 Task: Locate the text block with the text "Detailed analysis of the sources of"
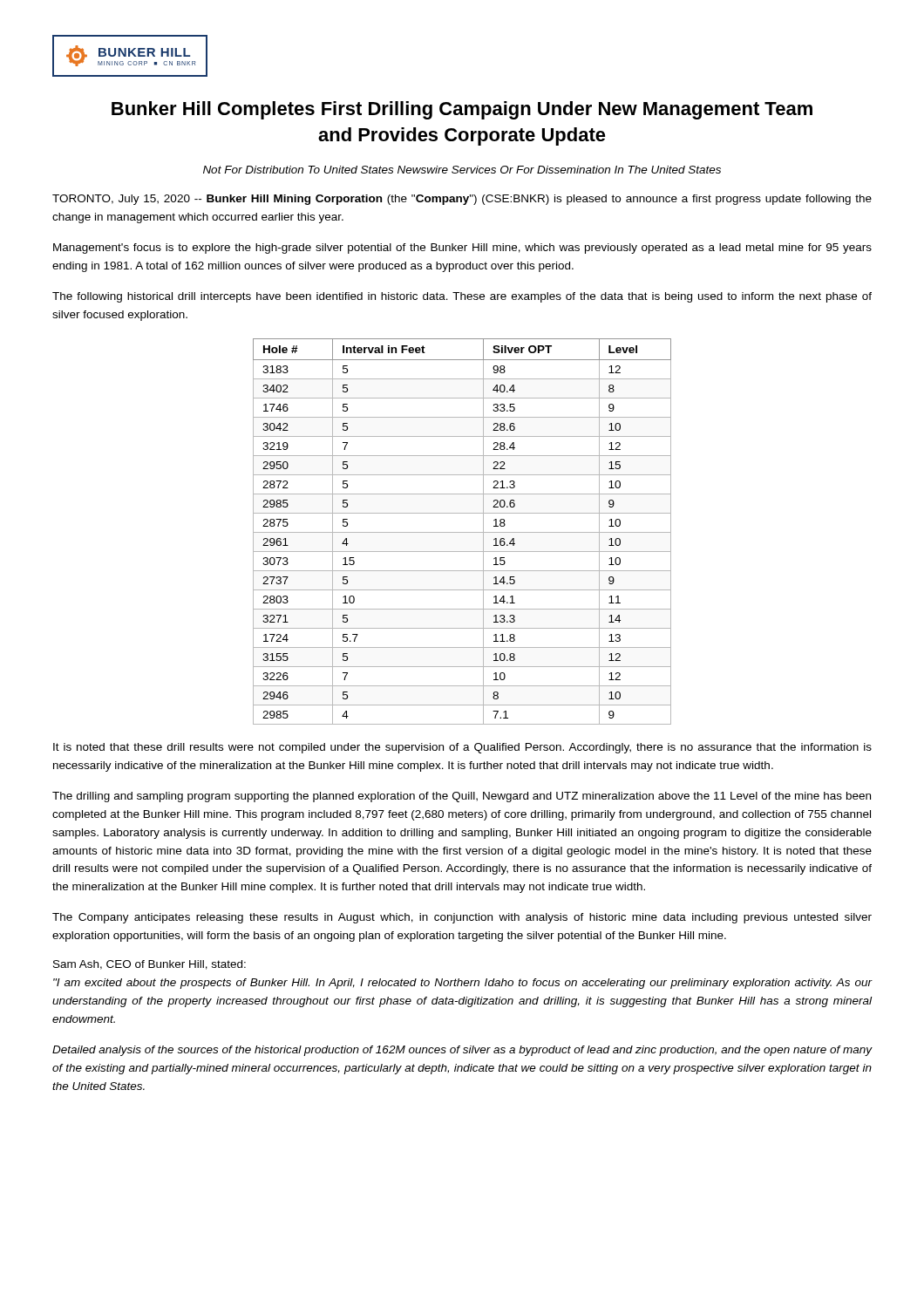pyautogui.click(x=462, y=1068)
